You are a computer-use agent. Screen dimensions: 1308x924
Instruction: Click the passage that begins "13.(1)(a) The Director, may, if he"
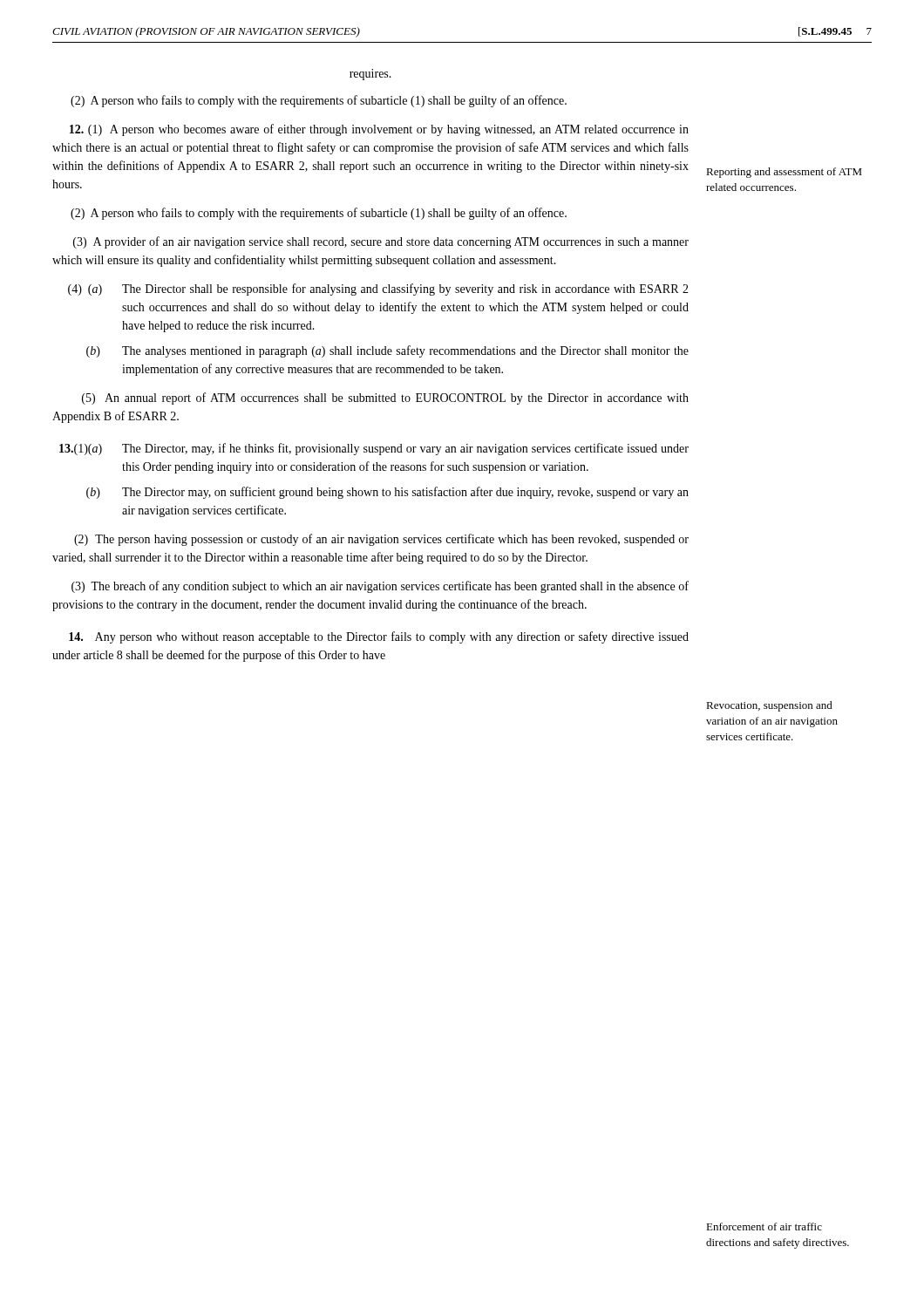coord(370,458)
